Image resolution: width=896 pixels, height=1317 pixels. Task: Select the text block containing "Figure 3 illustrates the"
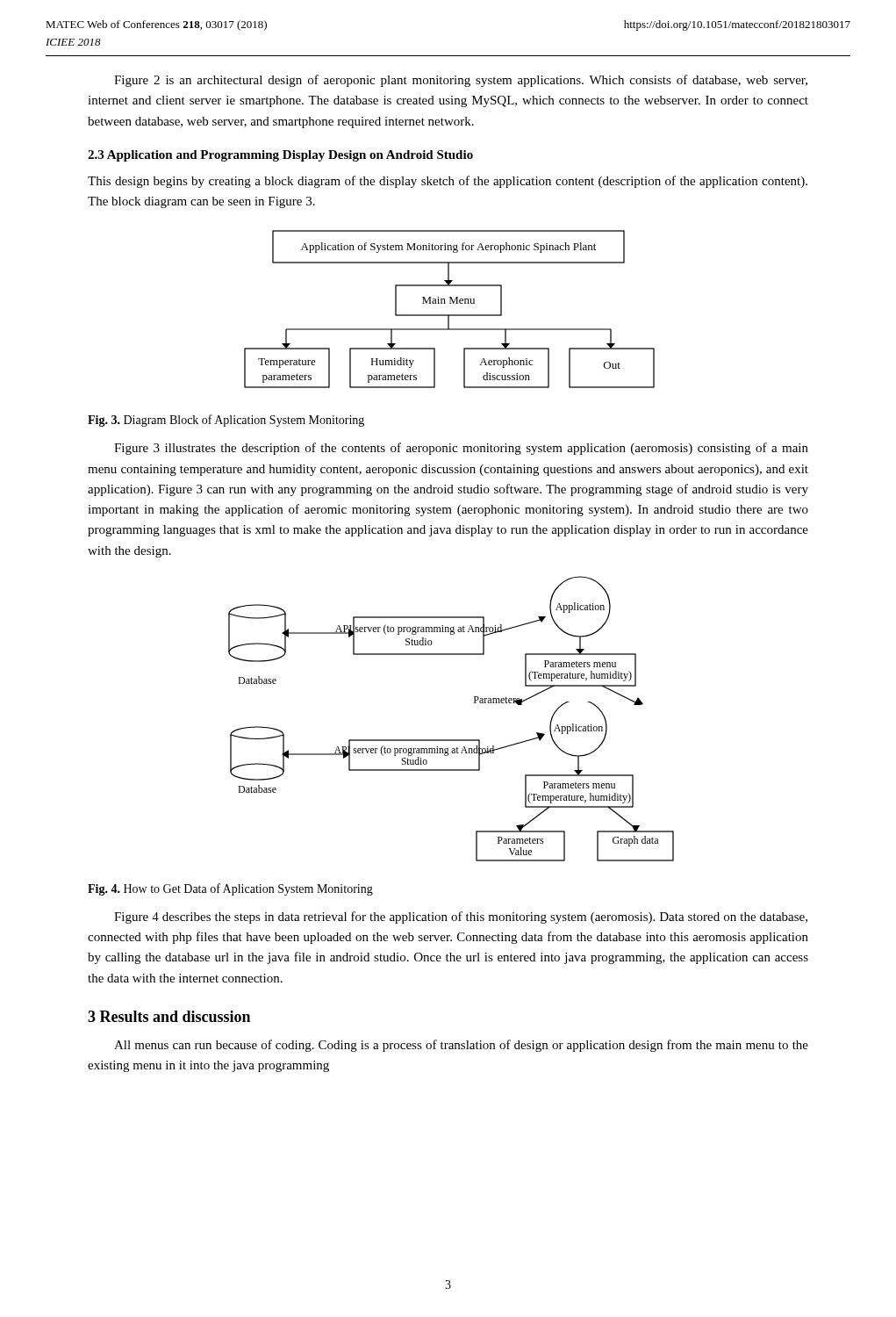click(448, 500)
